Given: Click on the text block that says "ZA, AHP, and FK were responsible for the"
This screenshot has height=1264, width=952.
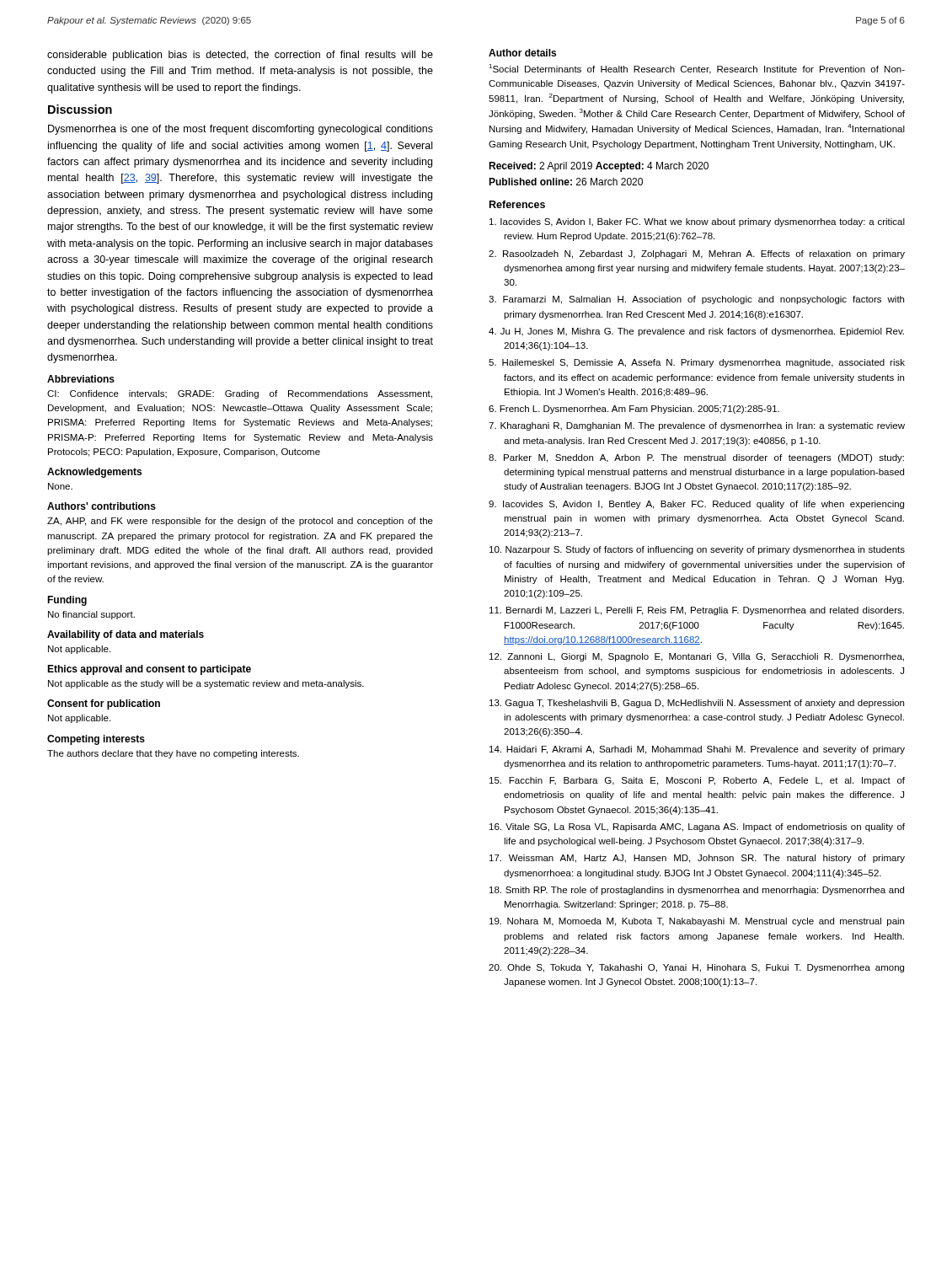Looking at the screenshot, I should [240, 550].
